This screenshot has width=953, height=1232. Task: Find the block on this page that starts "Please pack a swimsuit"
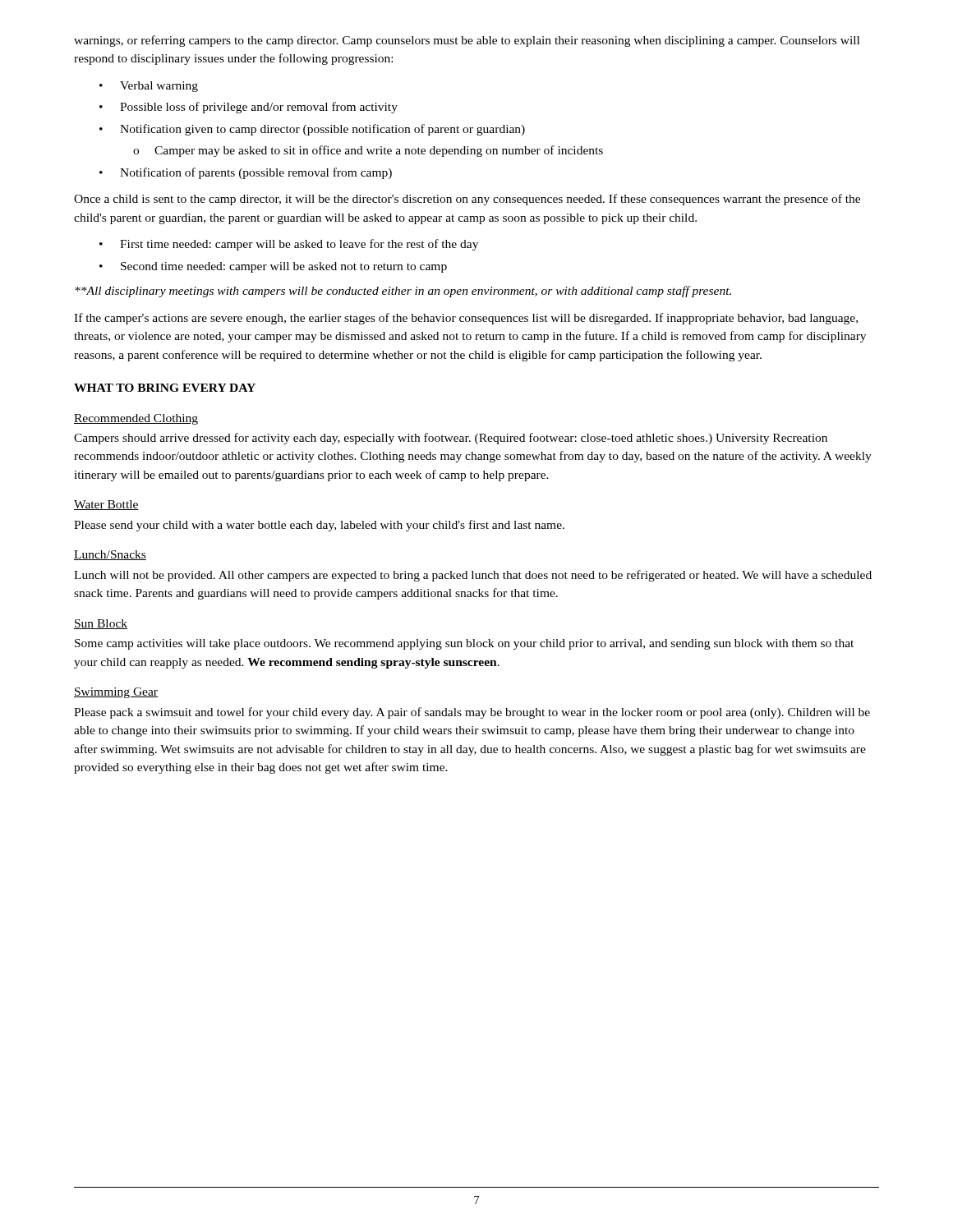(476, 740)
